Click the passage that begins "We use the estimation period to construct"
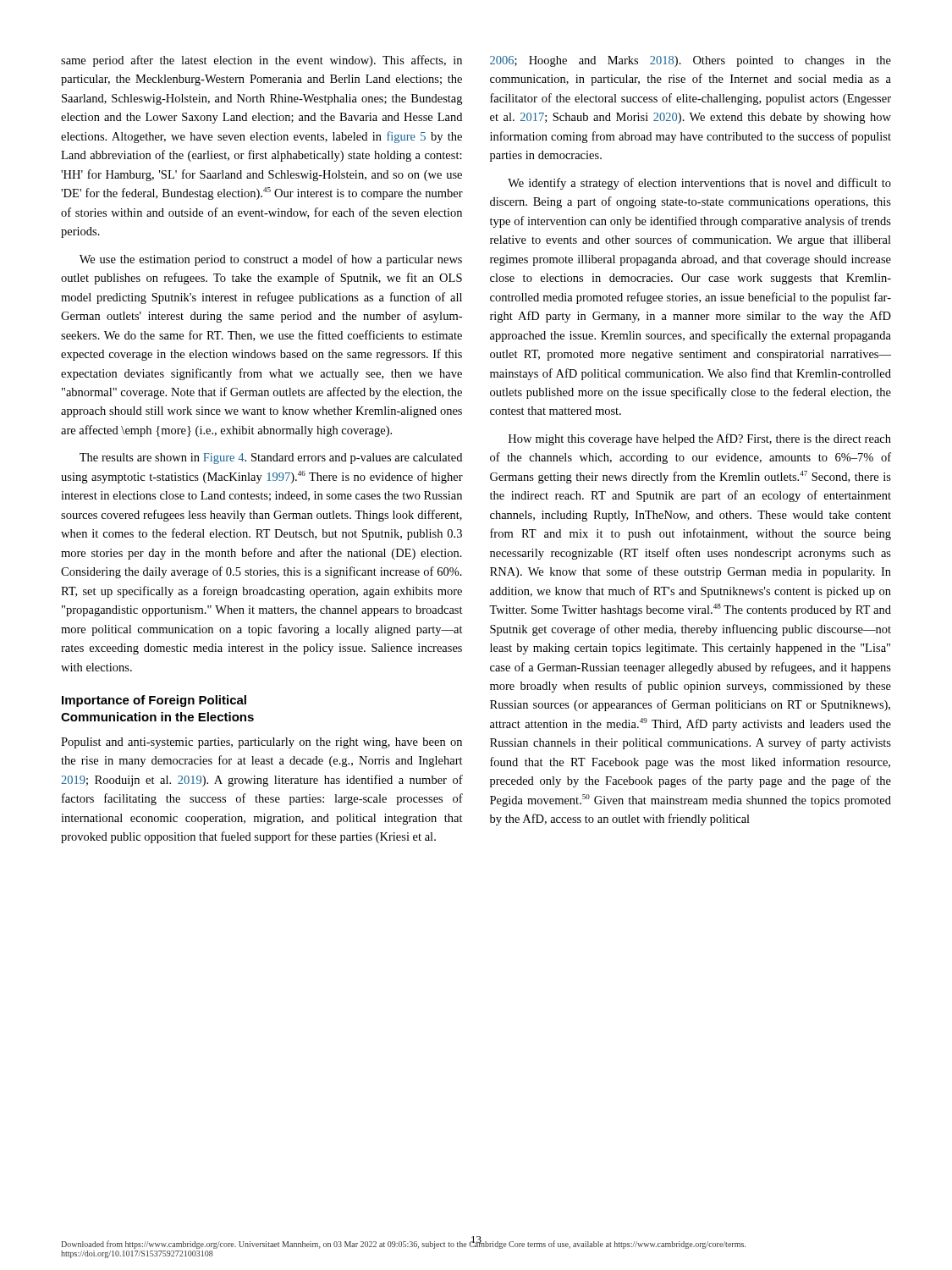 [x=262, y=345]
